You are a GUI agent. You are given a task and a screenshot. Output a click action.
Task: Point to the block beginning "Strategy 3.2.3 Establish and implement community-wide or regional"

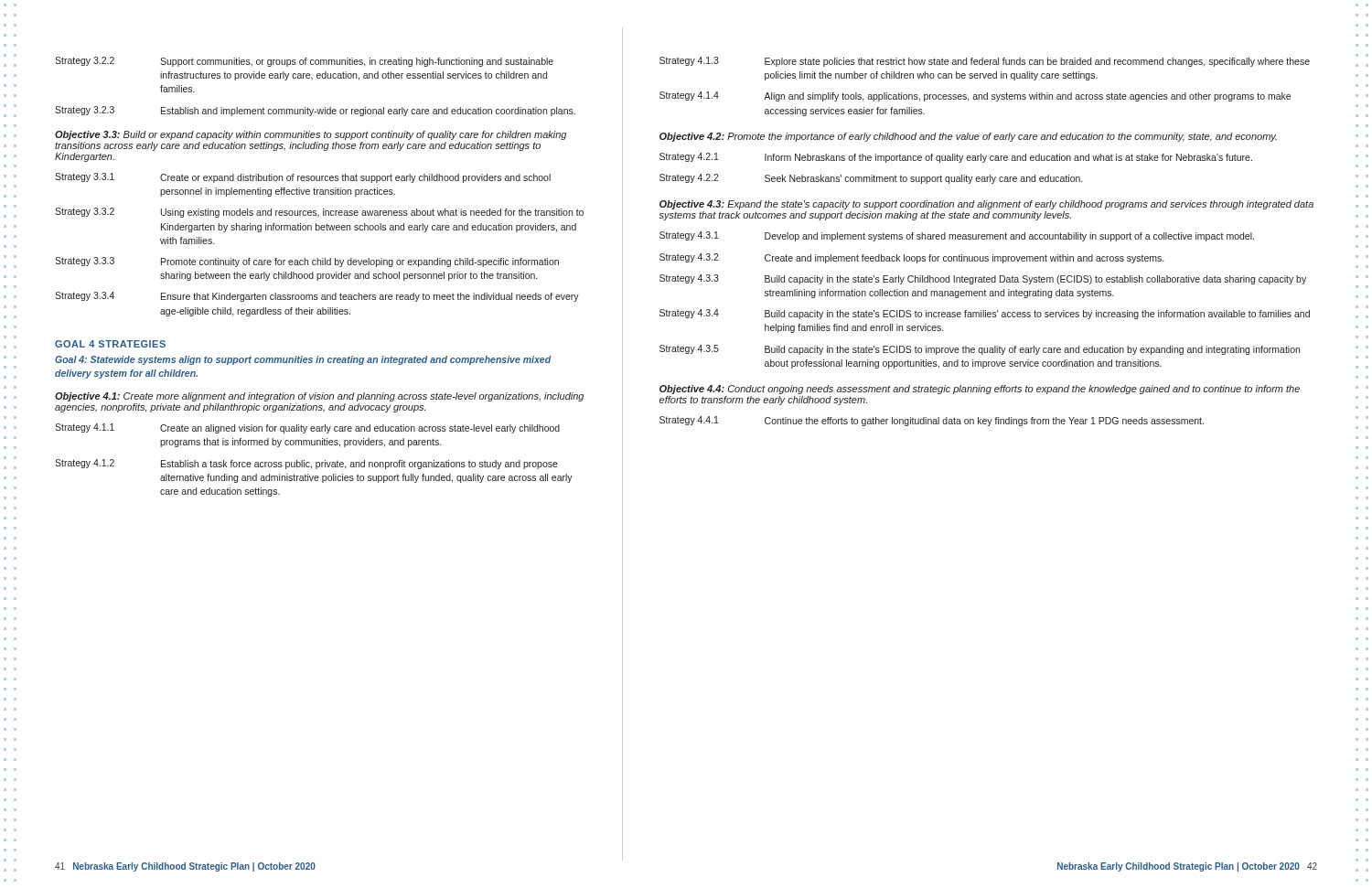pyautogui.click(x=315, y=111)
